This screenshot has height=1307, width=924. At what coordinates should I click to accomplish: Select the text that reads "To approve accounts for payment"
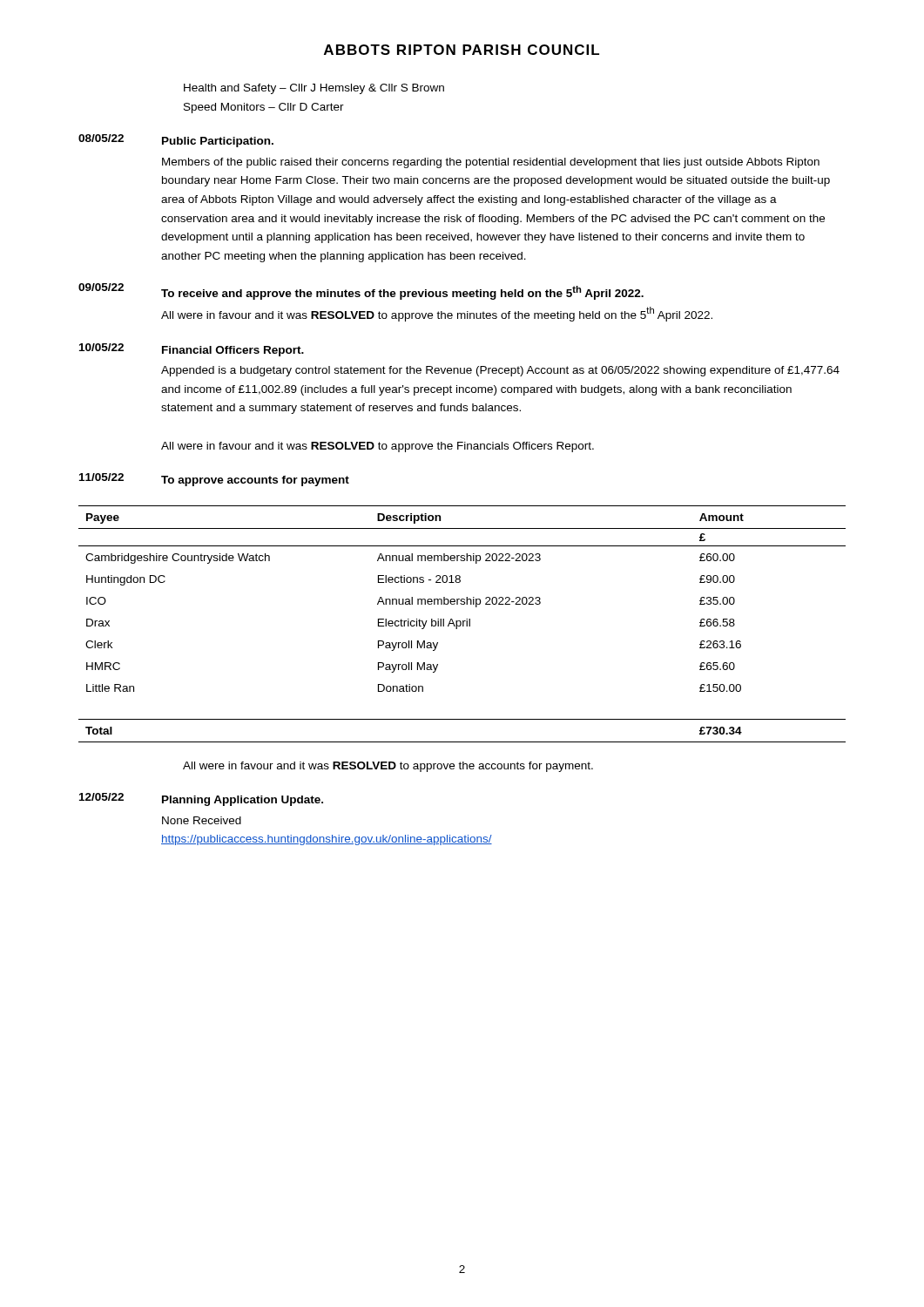[x=255, y=480]
